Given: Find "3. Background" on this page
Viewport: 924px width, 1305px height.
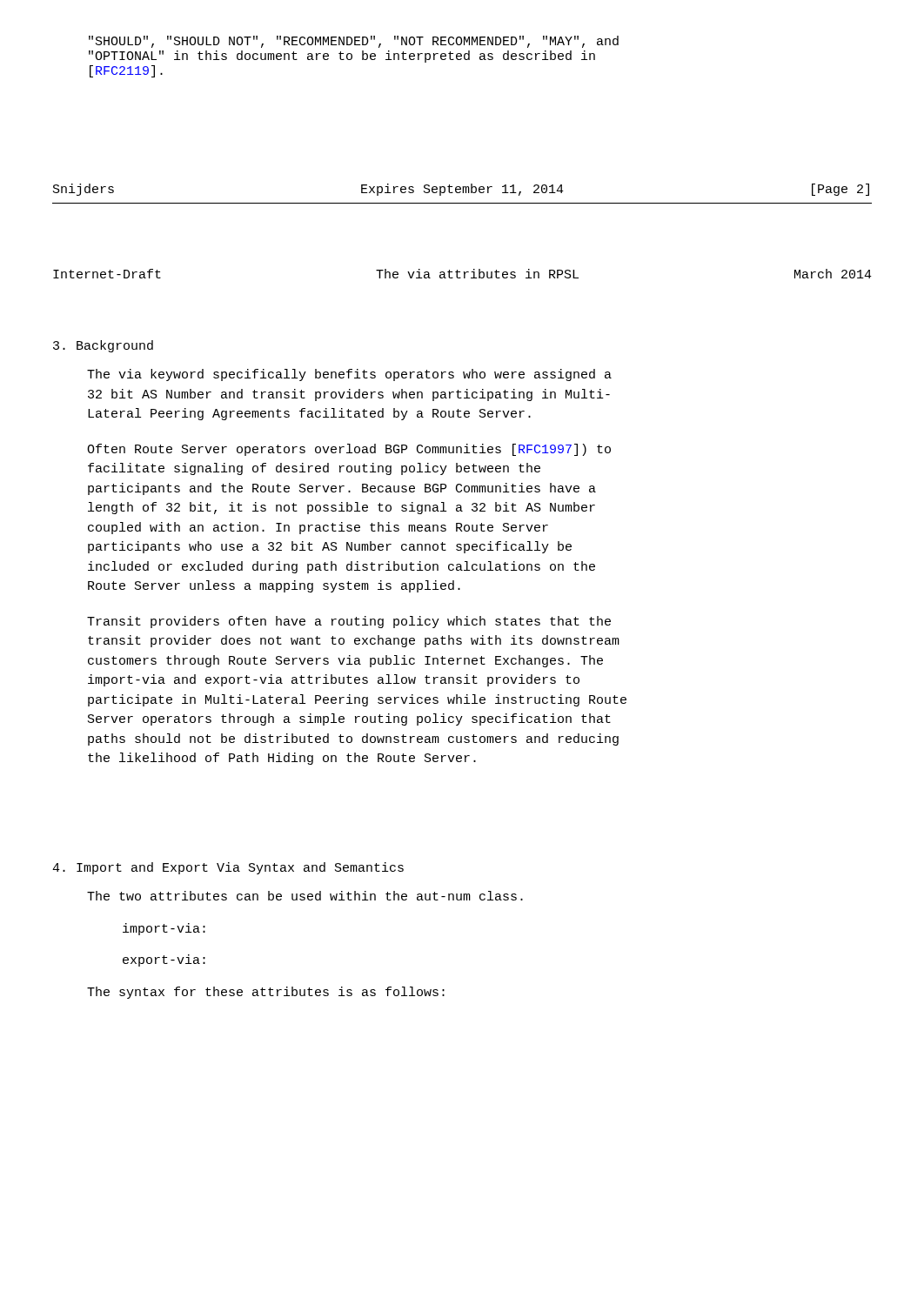Looking at the screenshot, I should [103, 347].
